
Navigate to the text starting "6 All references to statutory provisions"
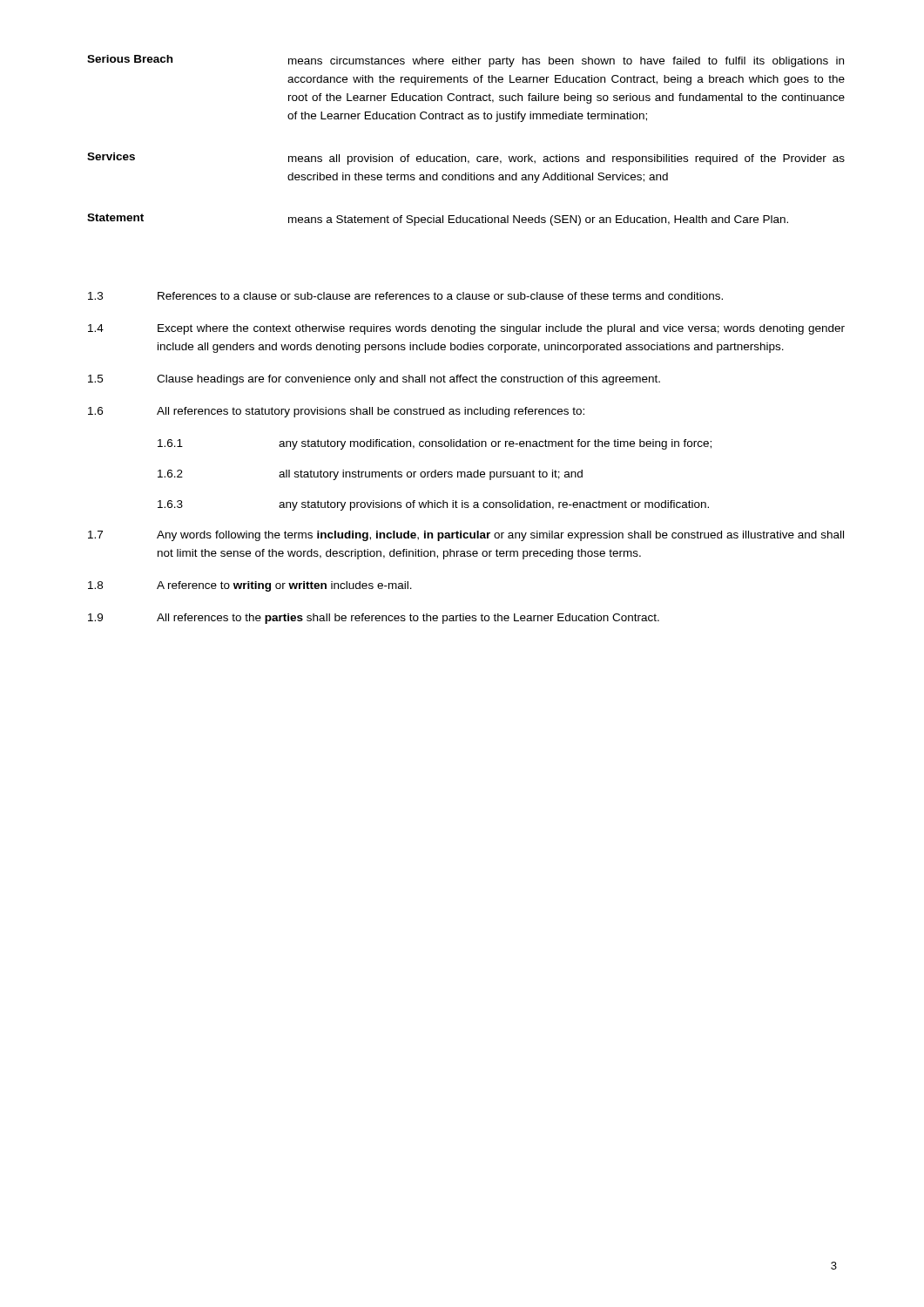pos(466,412)
